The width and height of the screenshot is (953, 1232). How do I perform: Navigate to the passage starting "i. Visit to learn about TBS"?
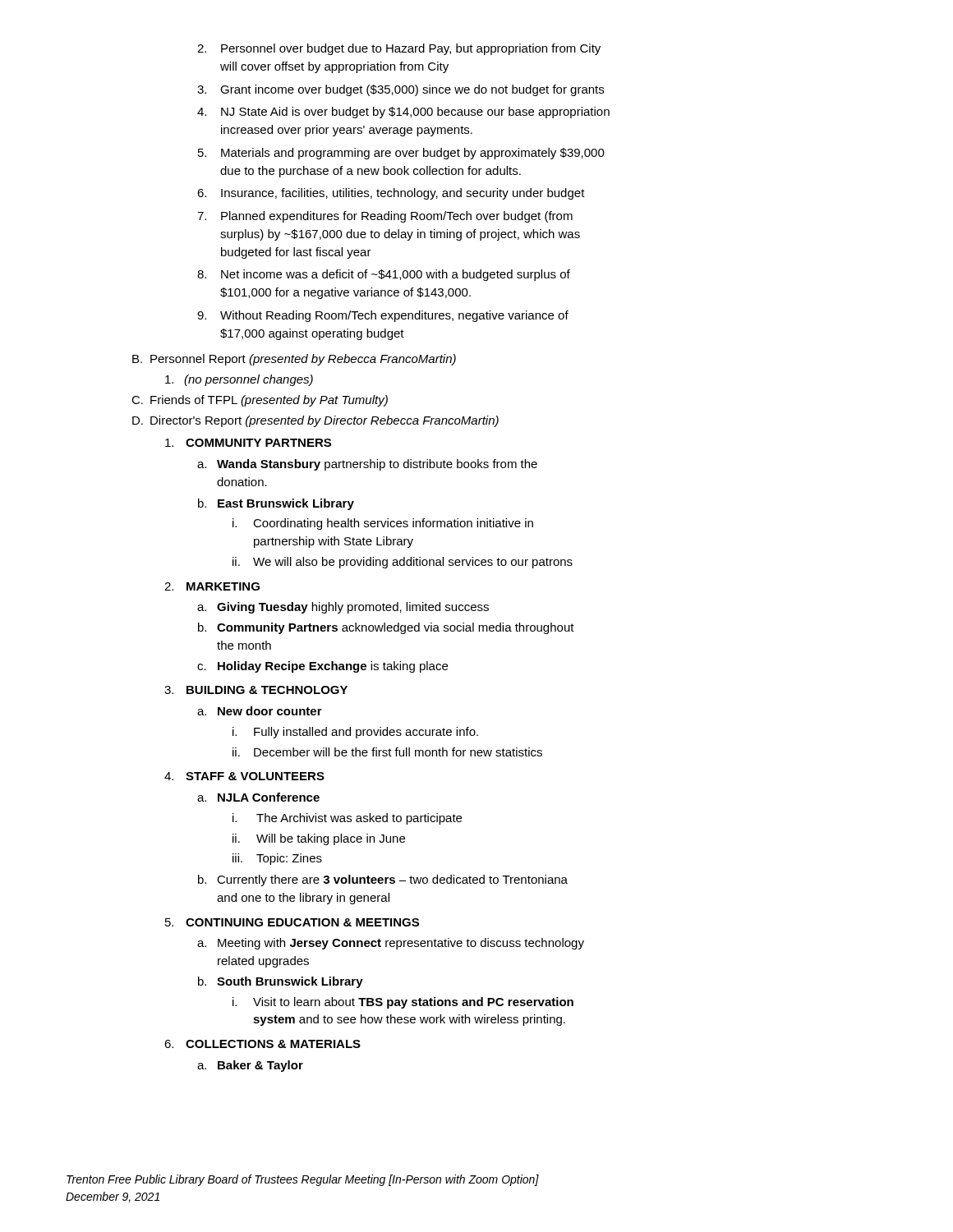click(403, 1010)
